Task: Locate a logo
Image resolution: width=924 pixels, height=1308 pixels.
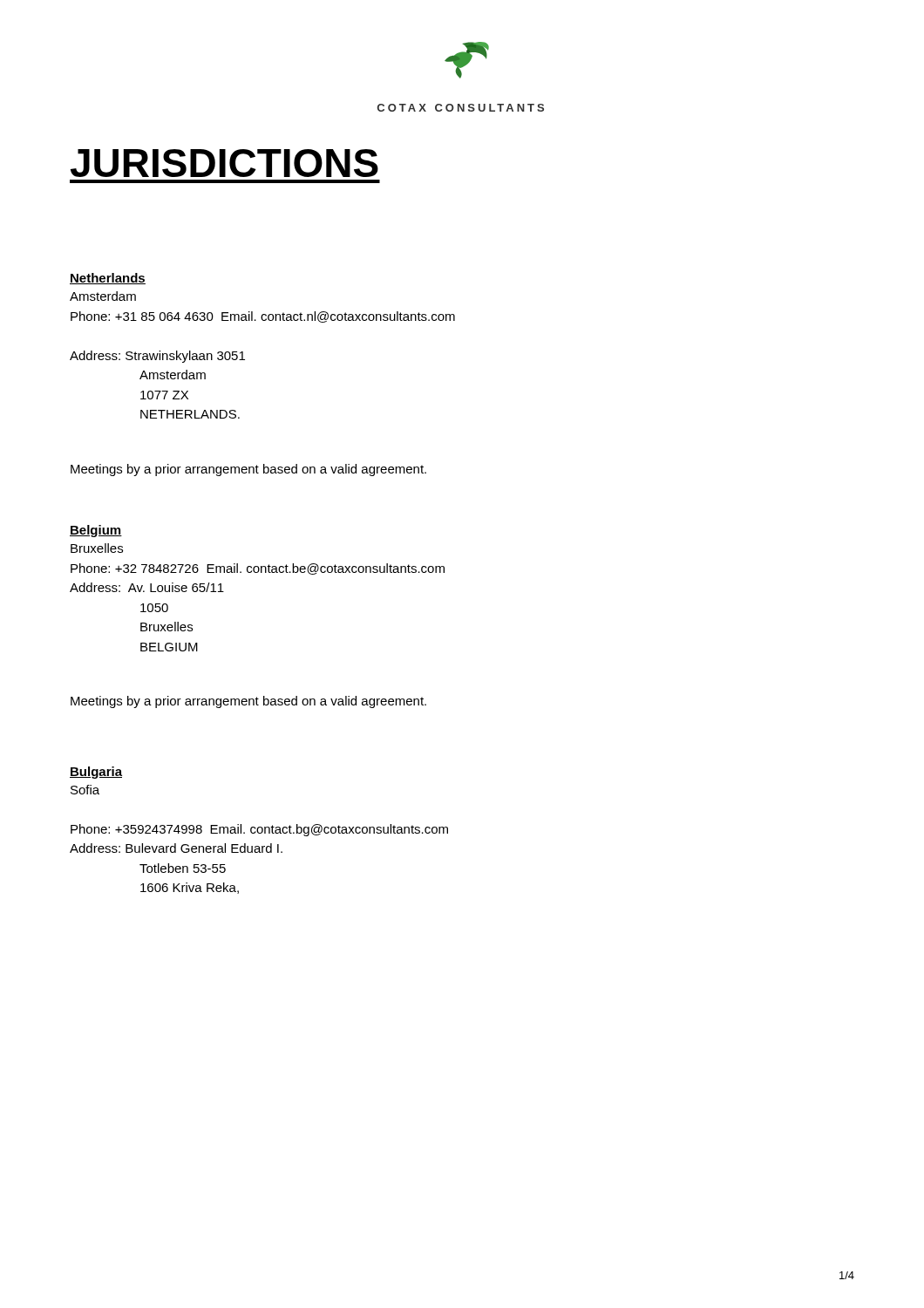Action: click(x=462, y=75)
